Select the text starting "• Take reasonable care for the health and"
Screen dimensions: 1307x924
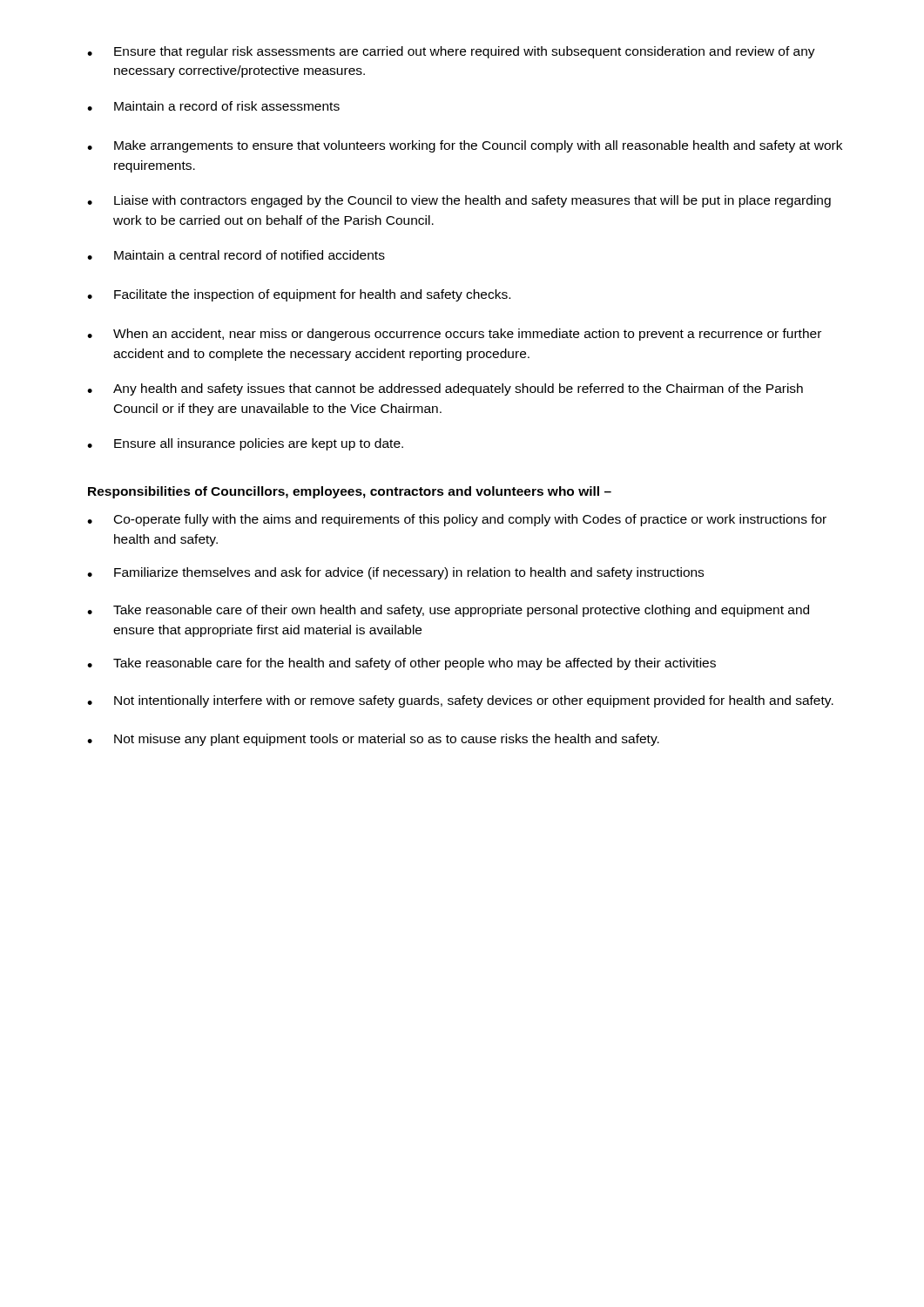tap(402, 665)
